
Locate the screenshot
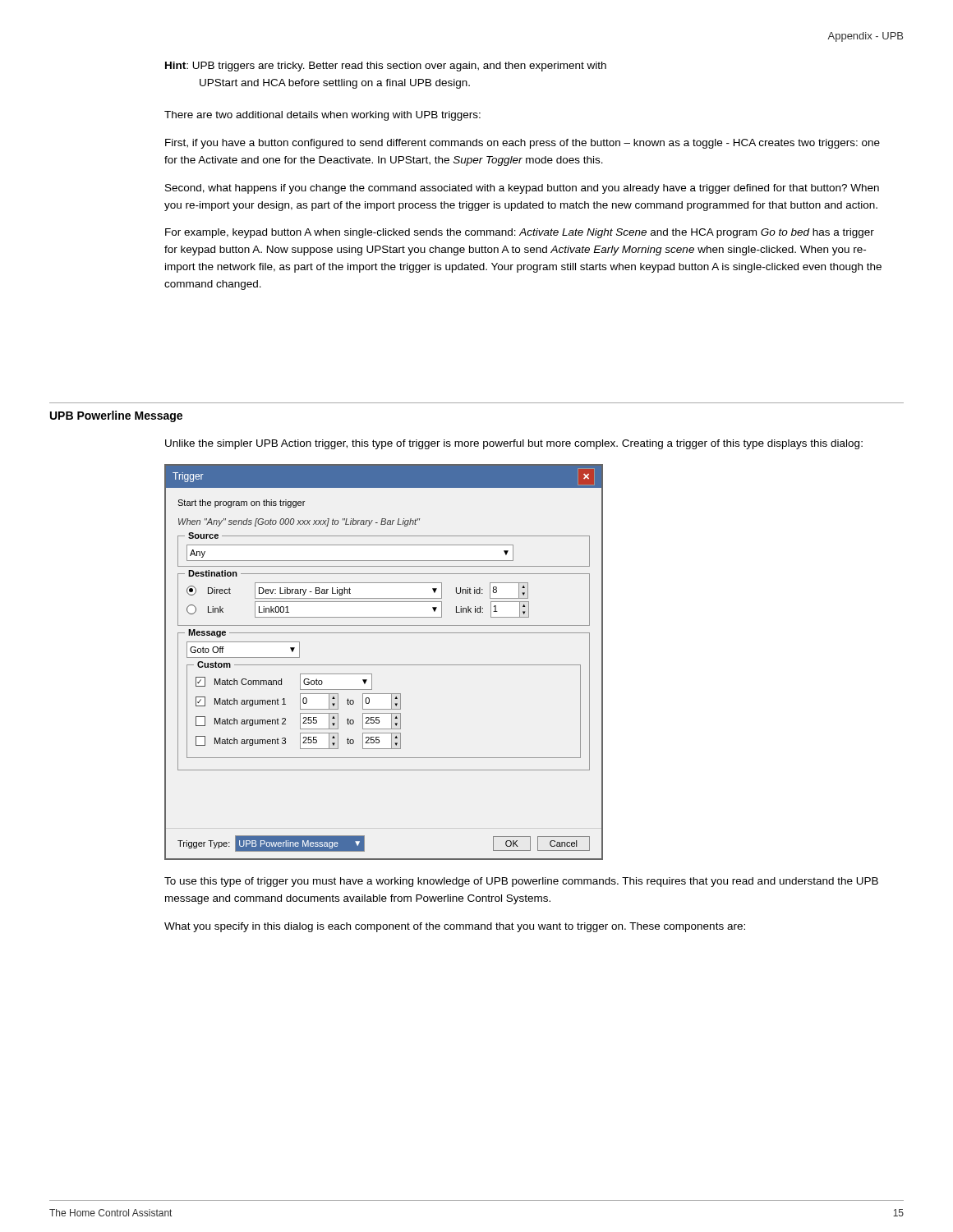point(526,662)
